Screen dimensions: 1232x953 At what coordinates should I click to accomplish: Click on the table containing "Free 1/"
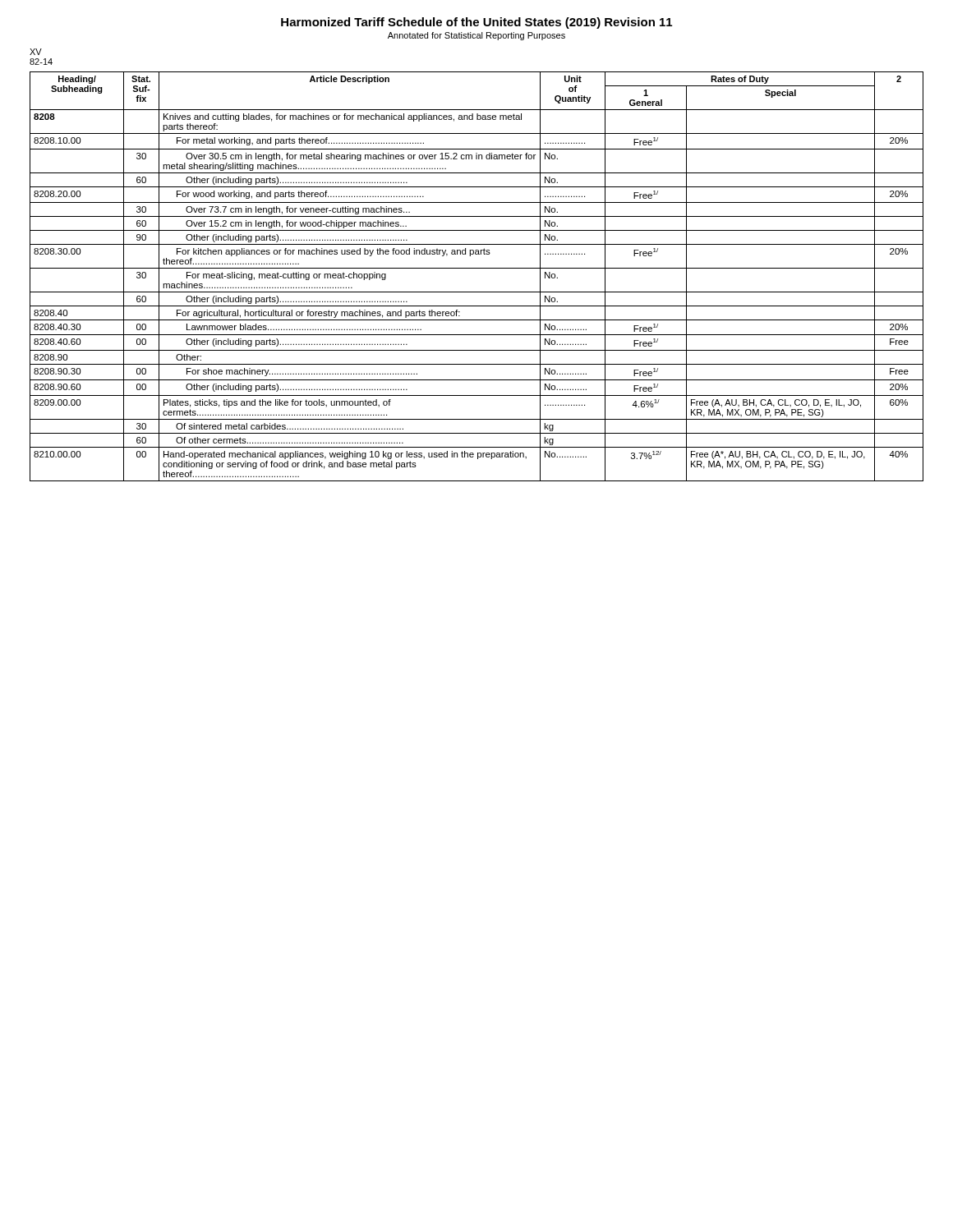(476, 276)
